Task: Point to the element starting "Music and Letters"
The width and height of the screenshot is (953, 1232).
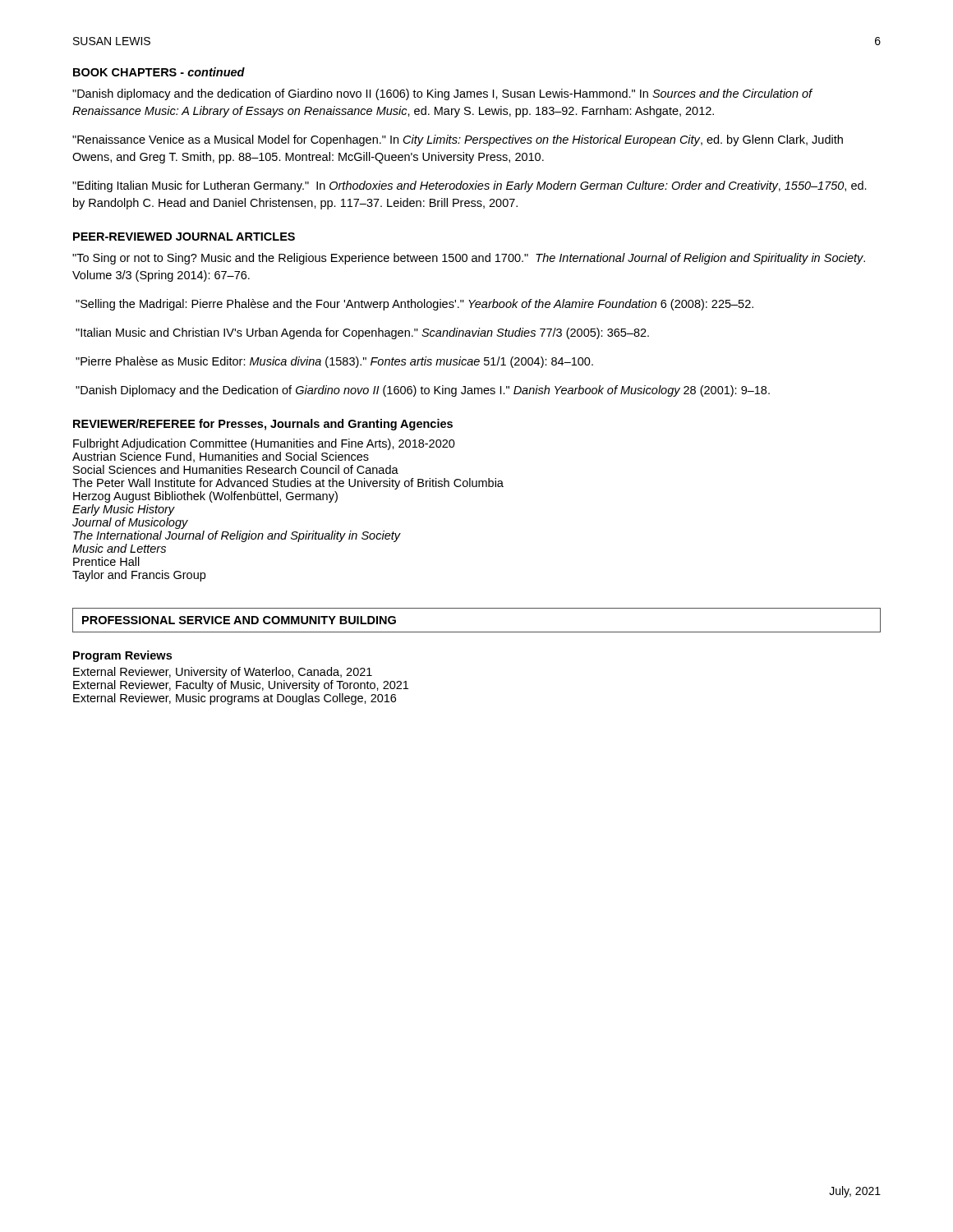Action: coord(119,549)
